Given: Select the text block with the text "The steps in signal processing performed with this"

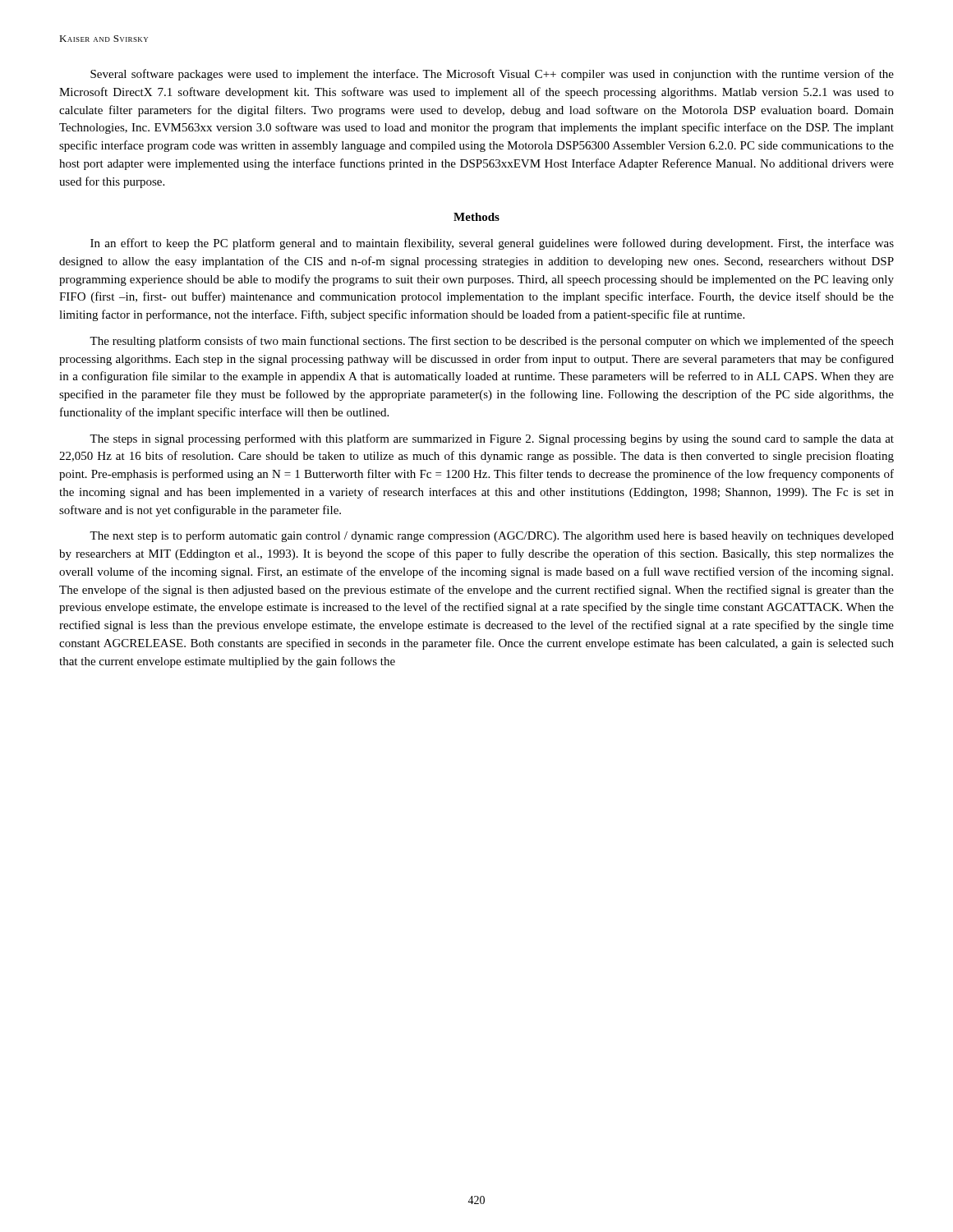Looking at the screenshot, I should click(476, 475).
